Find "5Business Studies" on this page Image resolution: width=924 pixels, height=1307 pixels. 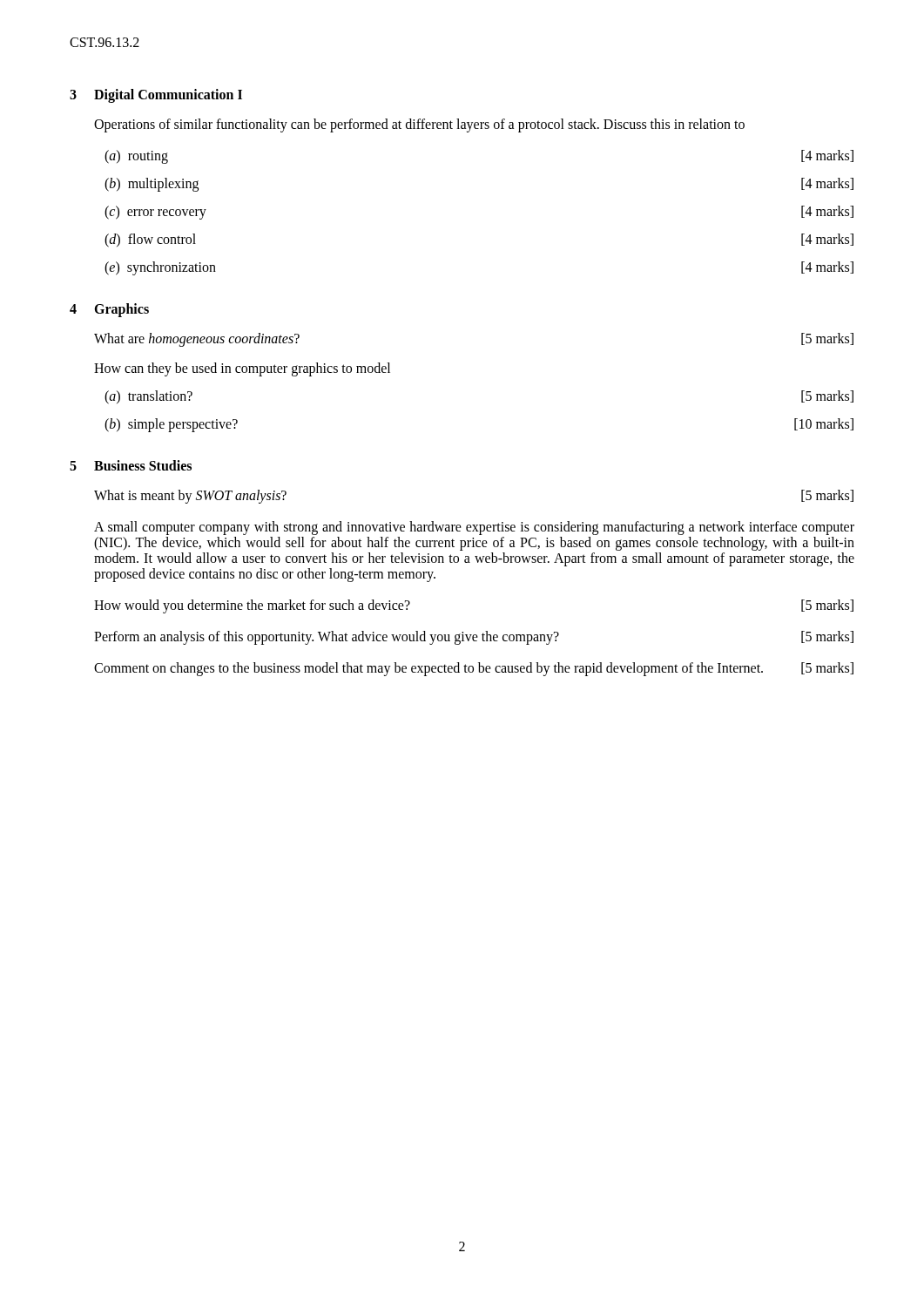[x=131, y=466]
